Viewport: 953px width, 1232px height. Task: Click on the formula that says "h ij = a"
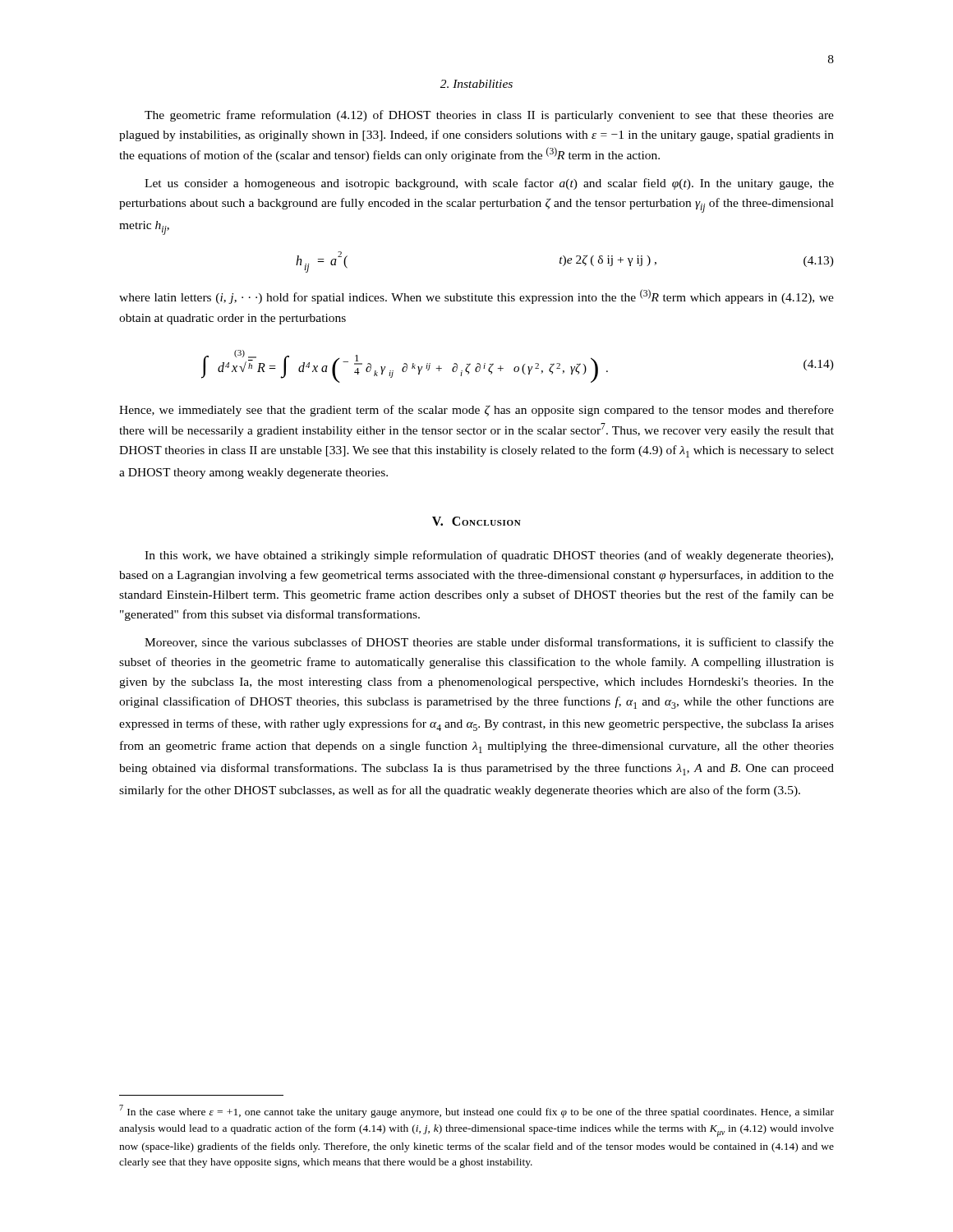[x=565, y=261]
